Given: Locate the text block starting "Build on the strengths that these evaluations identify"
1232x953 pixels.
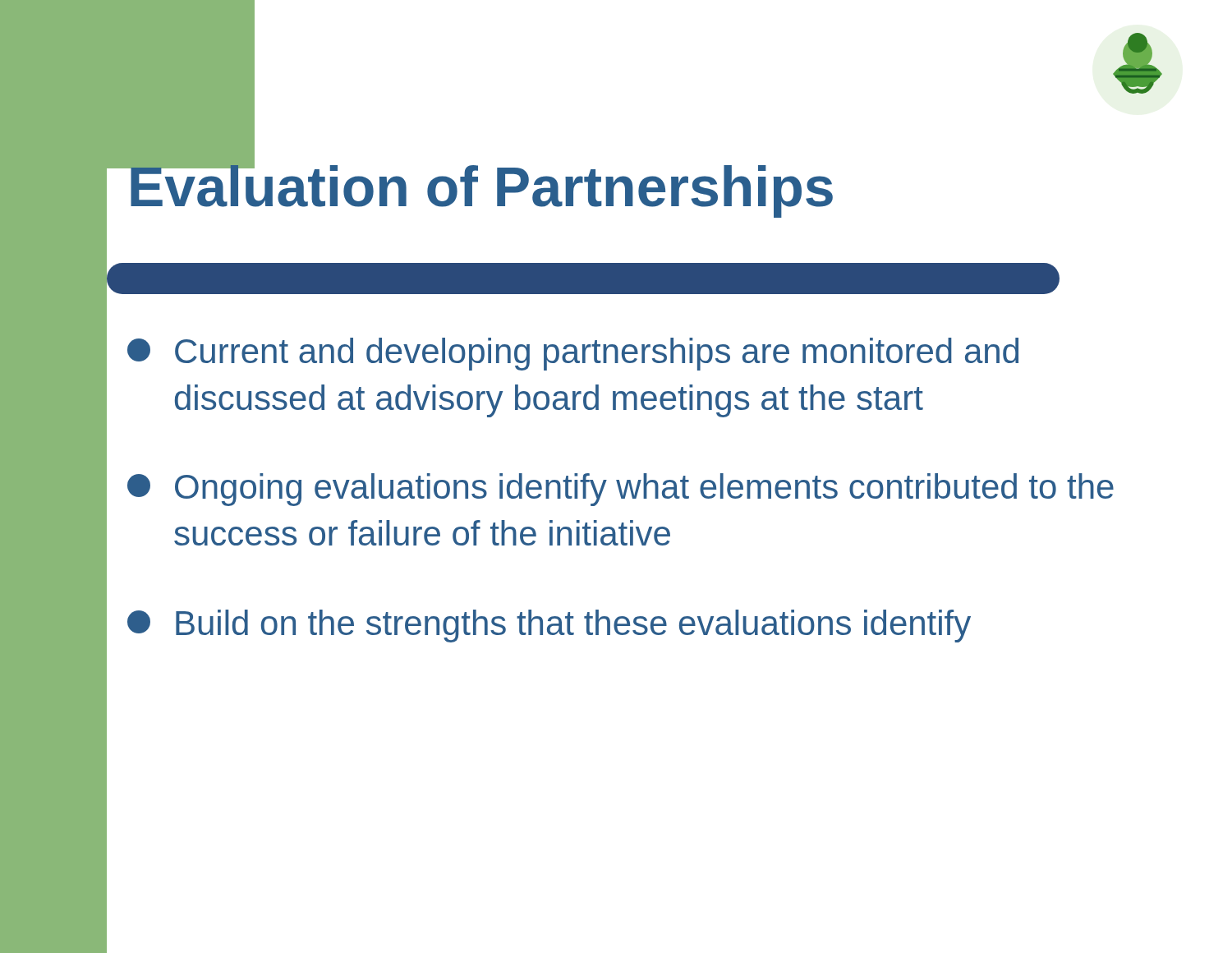Looking at the screenshot, I should click(x=641, y=624).
